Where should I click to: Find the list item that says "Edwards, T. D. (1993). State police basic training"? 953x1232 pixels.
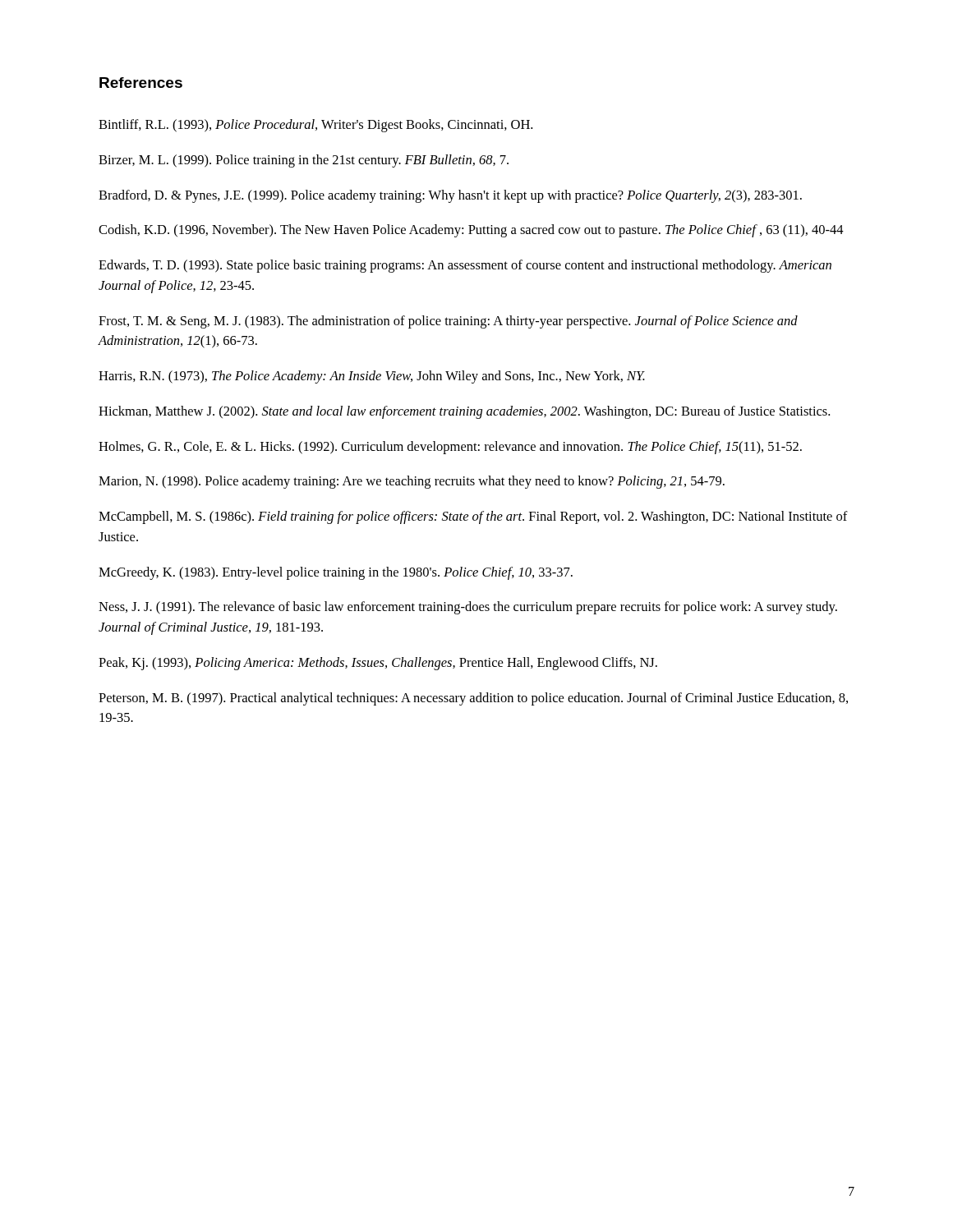point(465,275)
